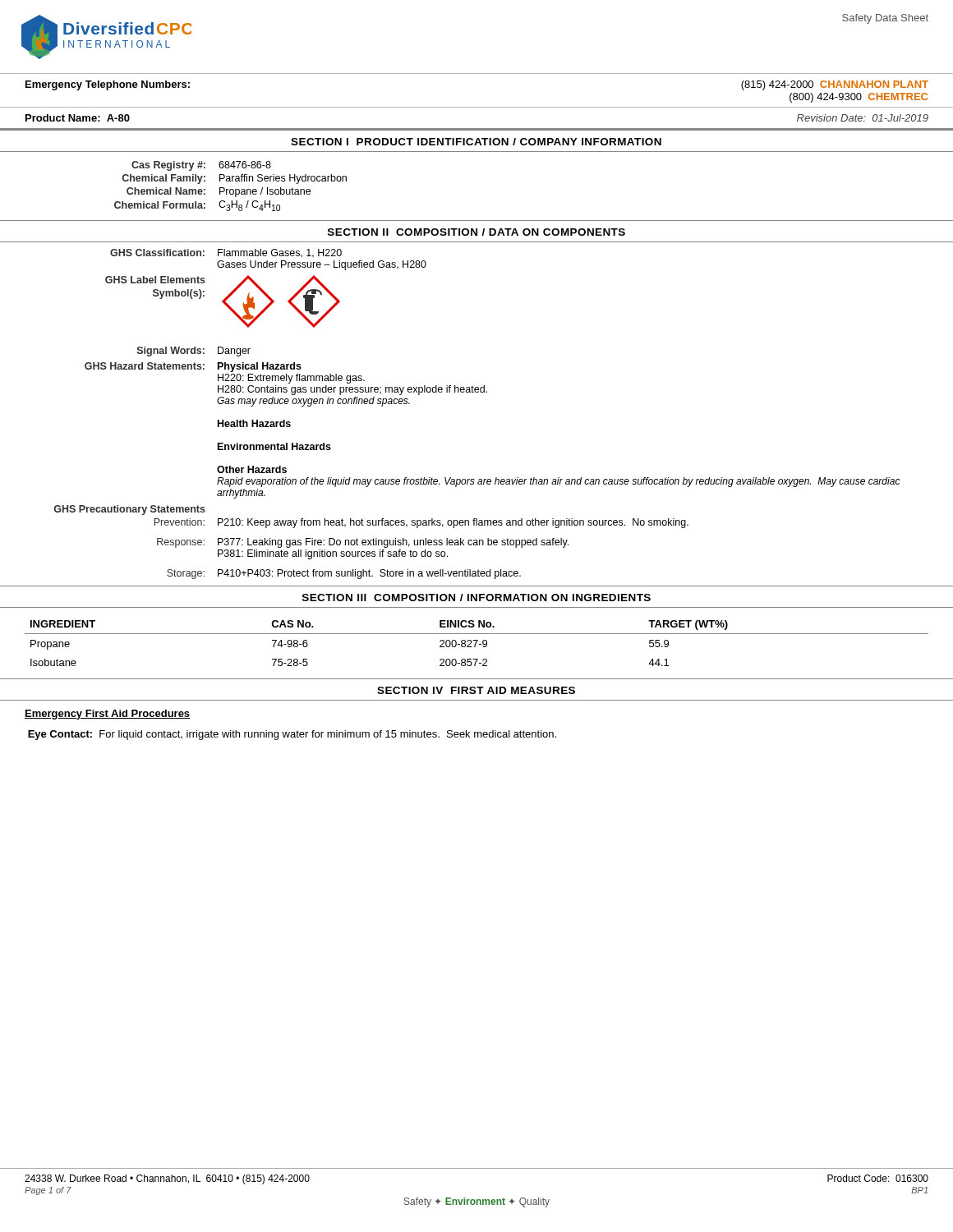Locate the text block starting "SECTION IV FIRST AID MEASURES"
The height and width of the screenshot is (1232, 953).
point(476,690)
